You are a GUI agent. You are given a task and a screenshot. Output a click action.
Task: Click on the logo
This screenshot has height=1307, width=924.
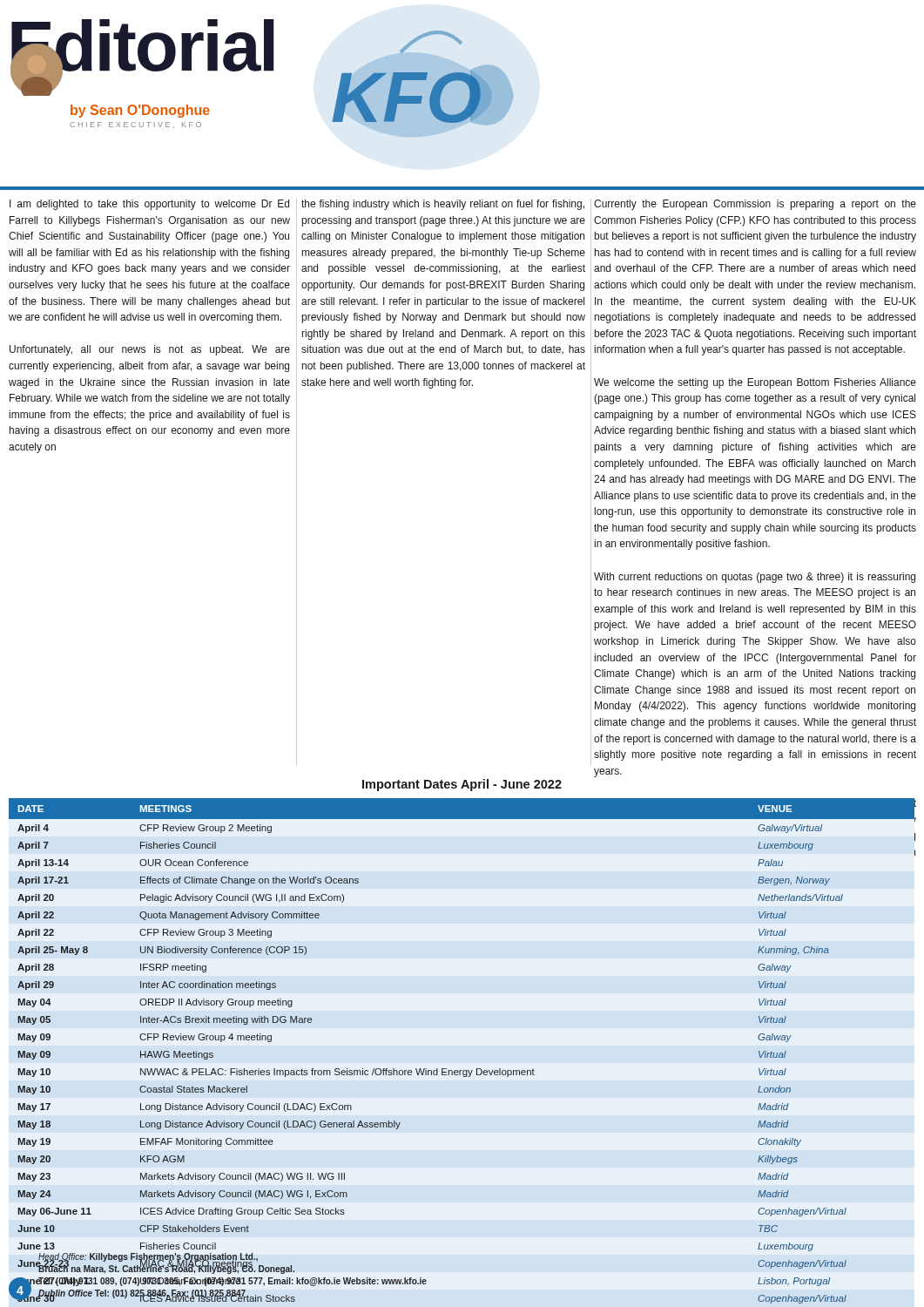pyautogui.click(x=401, y=94)
